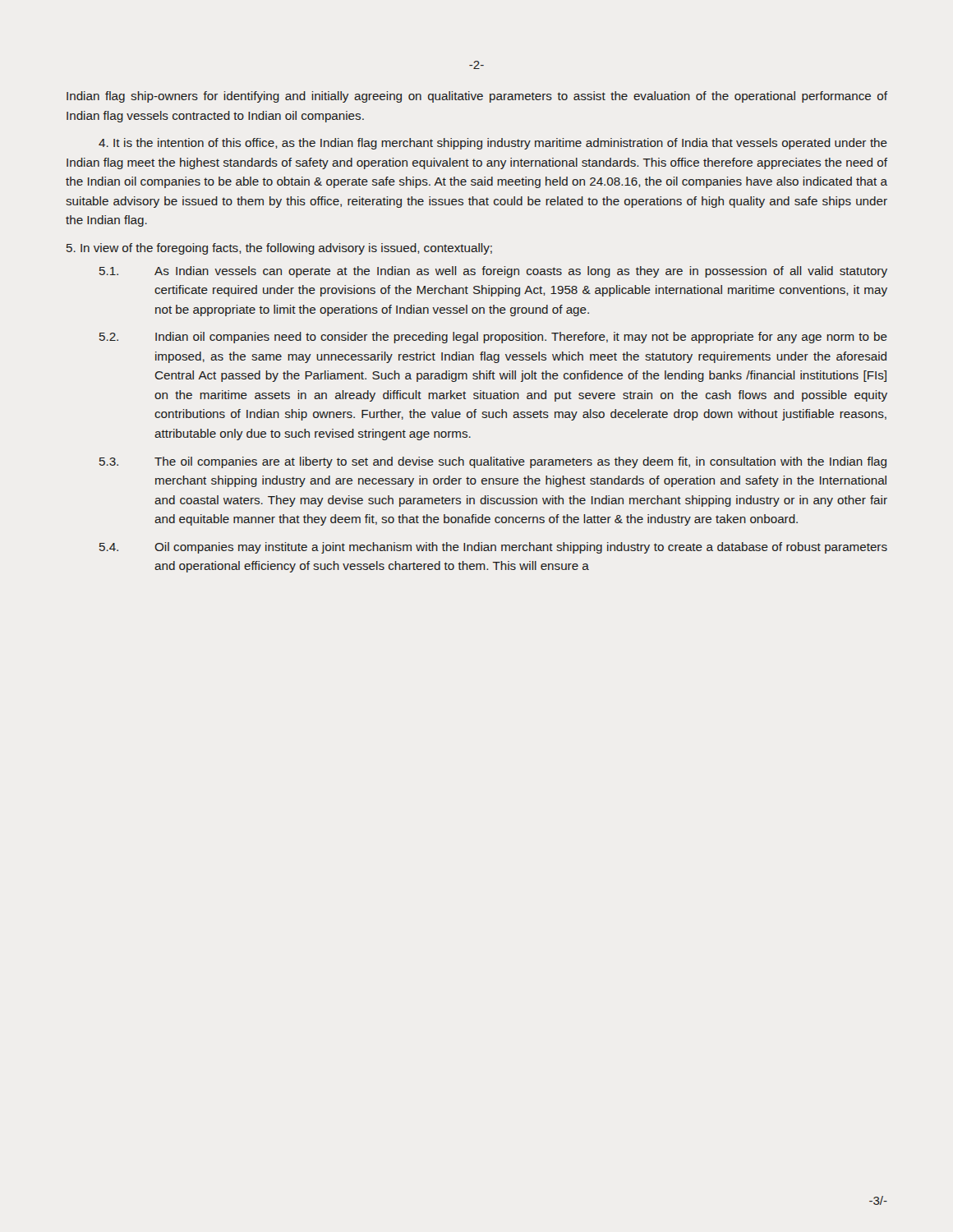Find the block on this page that starts "Indian flag ship-owners for identifying and"
This screenshot has height=1232, width=953.
click(476, 105)
